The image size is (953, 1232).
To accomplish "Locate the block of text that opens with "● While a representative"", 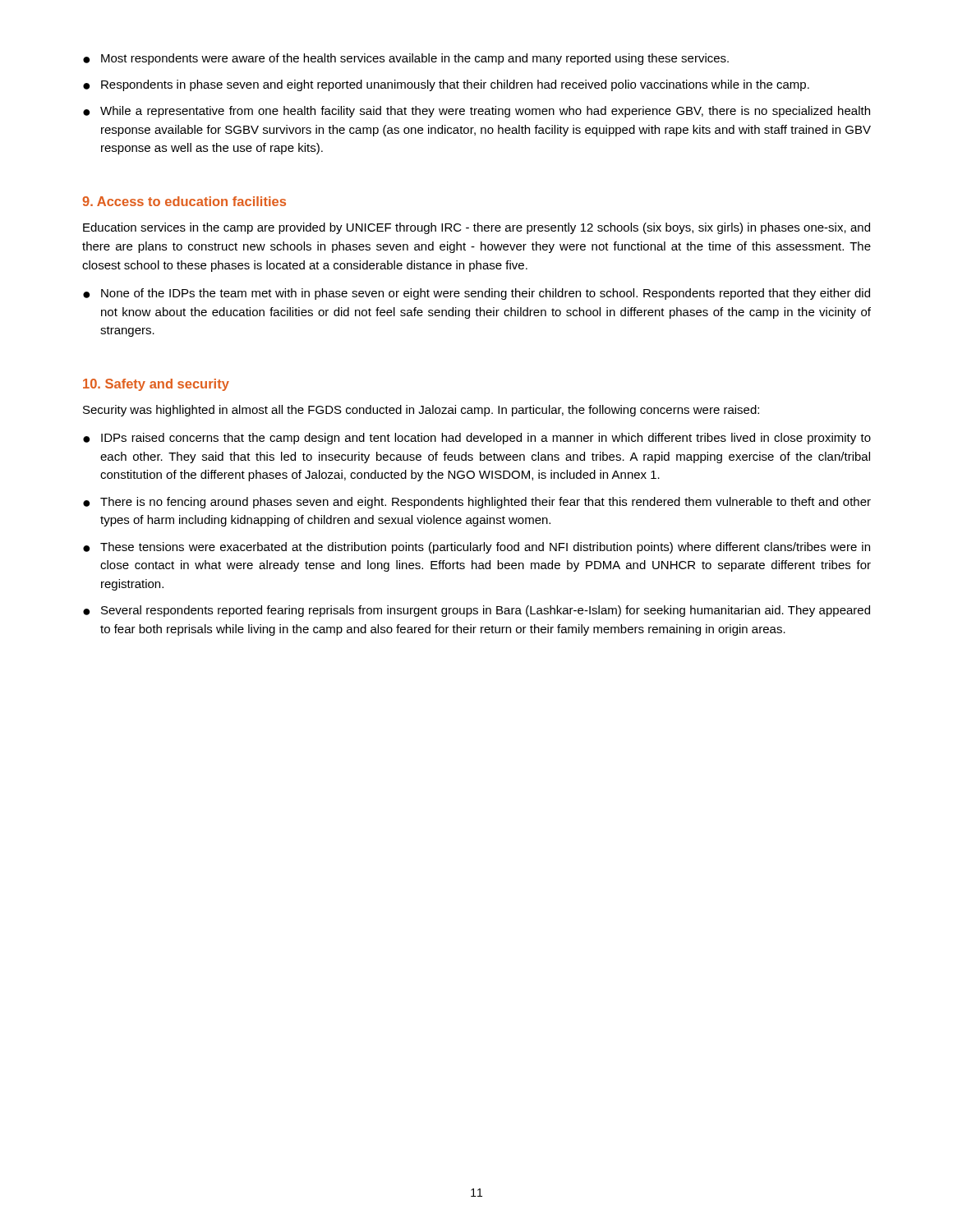I will (x=476, y=130).
